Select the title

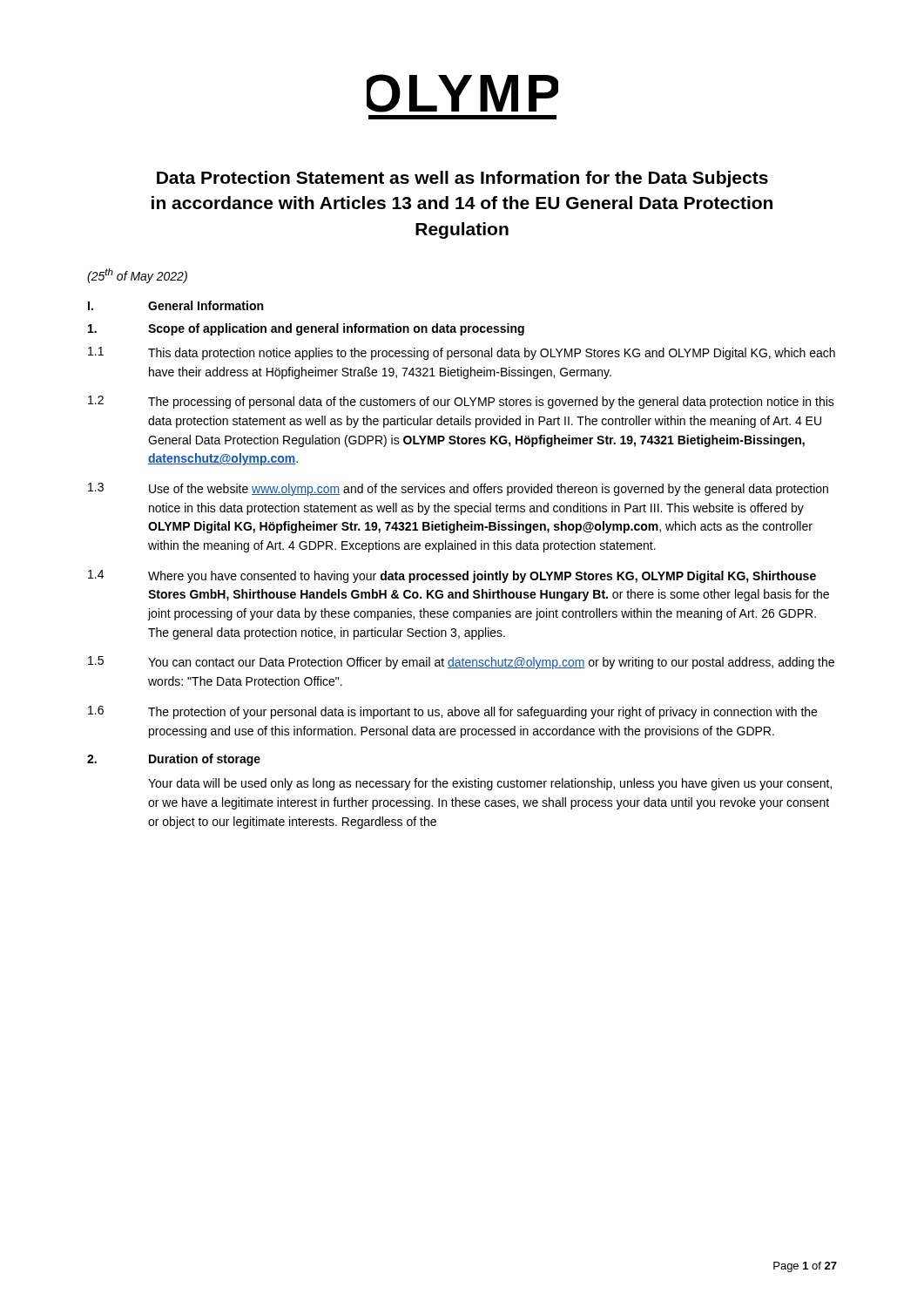pyautogui.click(x=462, y=203)
